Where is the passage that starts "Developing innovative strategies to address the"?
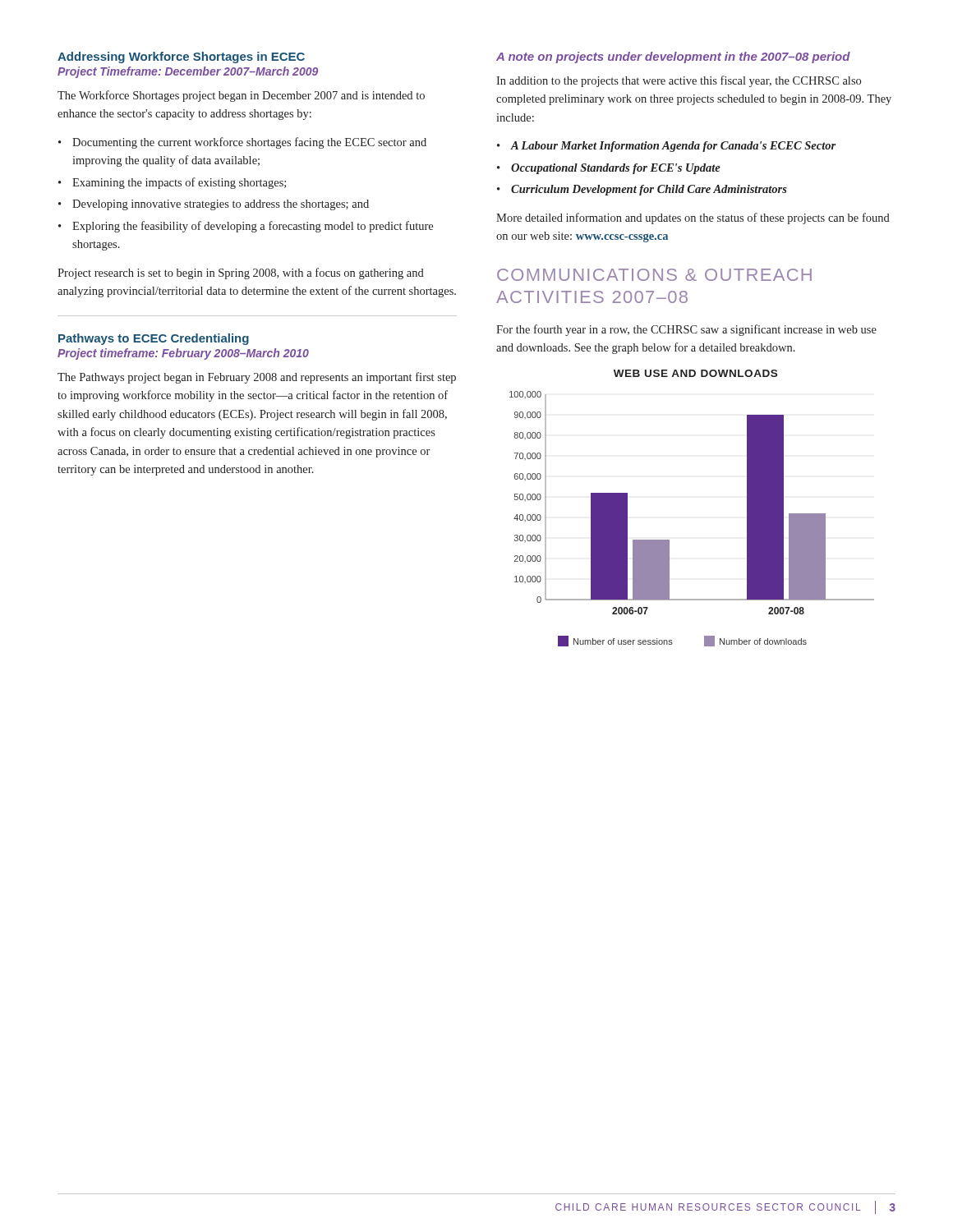The height and width of the screenshot is (1232, 953). point(221,204)
